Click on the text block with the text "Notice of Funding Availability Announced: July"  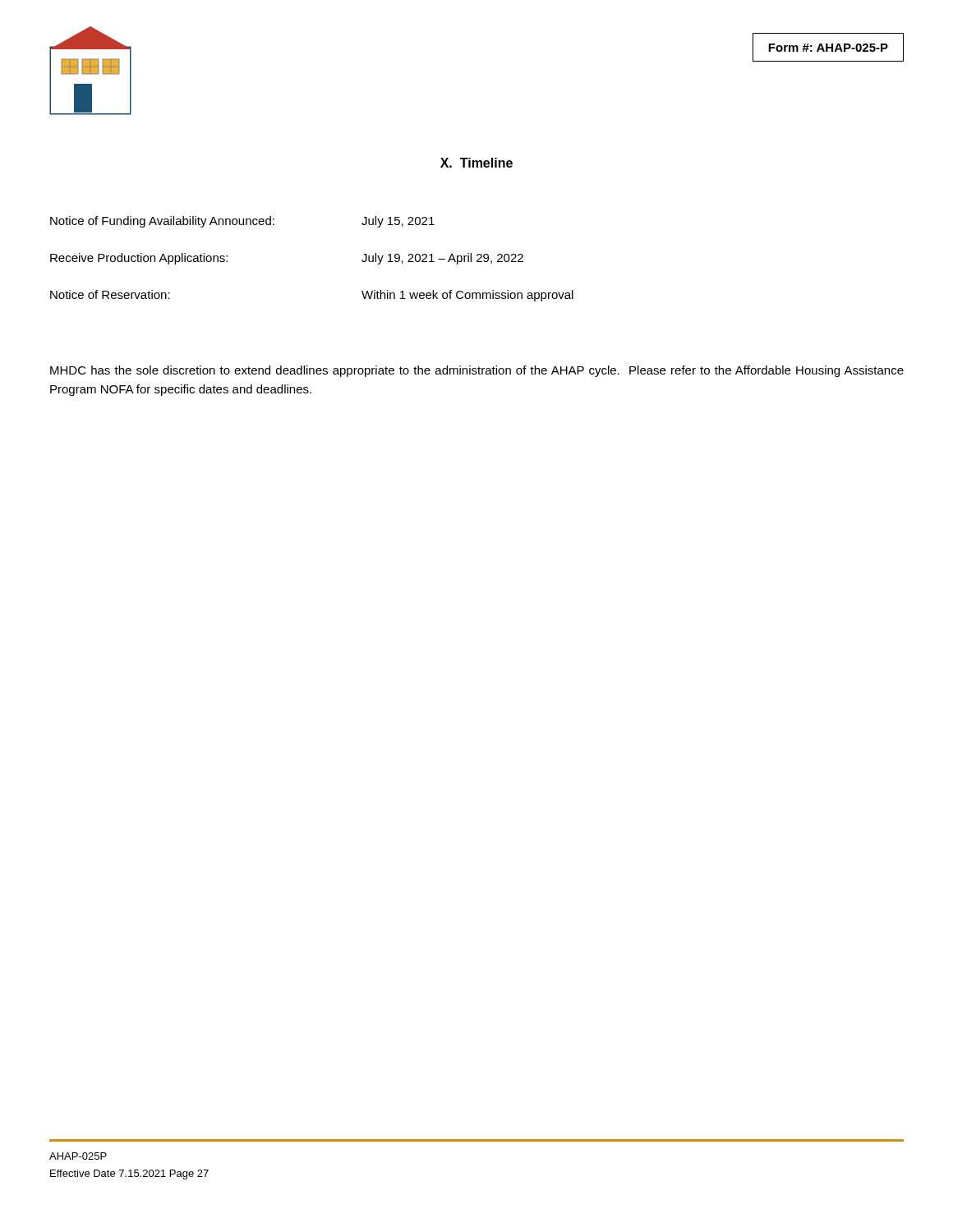point(242,222)
